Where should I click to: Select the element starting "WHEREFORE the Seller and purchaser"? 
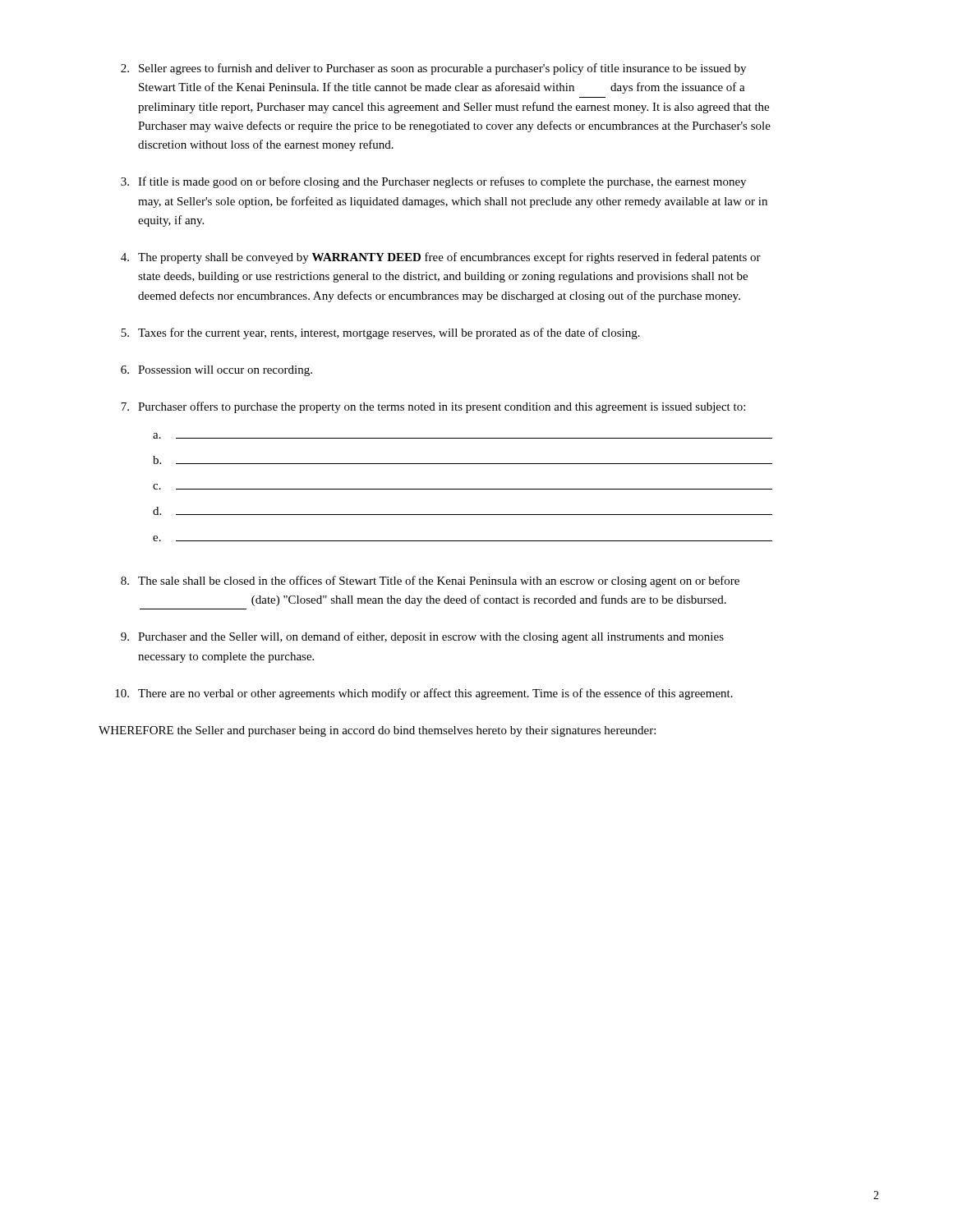[x=378, y=730]
